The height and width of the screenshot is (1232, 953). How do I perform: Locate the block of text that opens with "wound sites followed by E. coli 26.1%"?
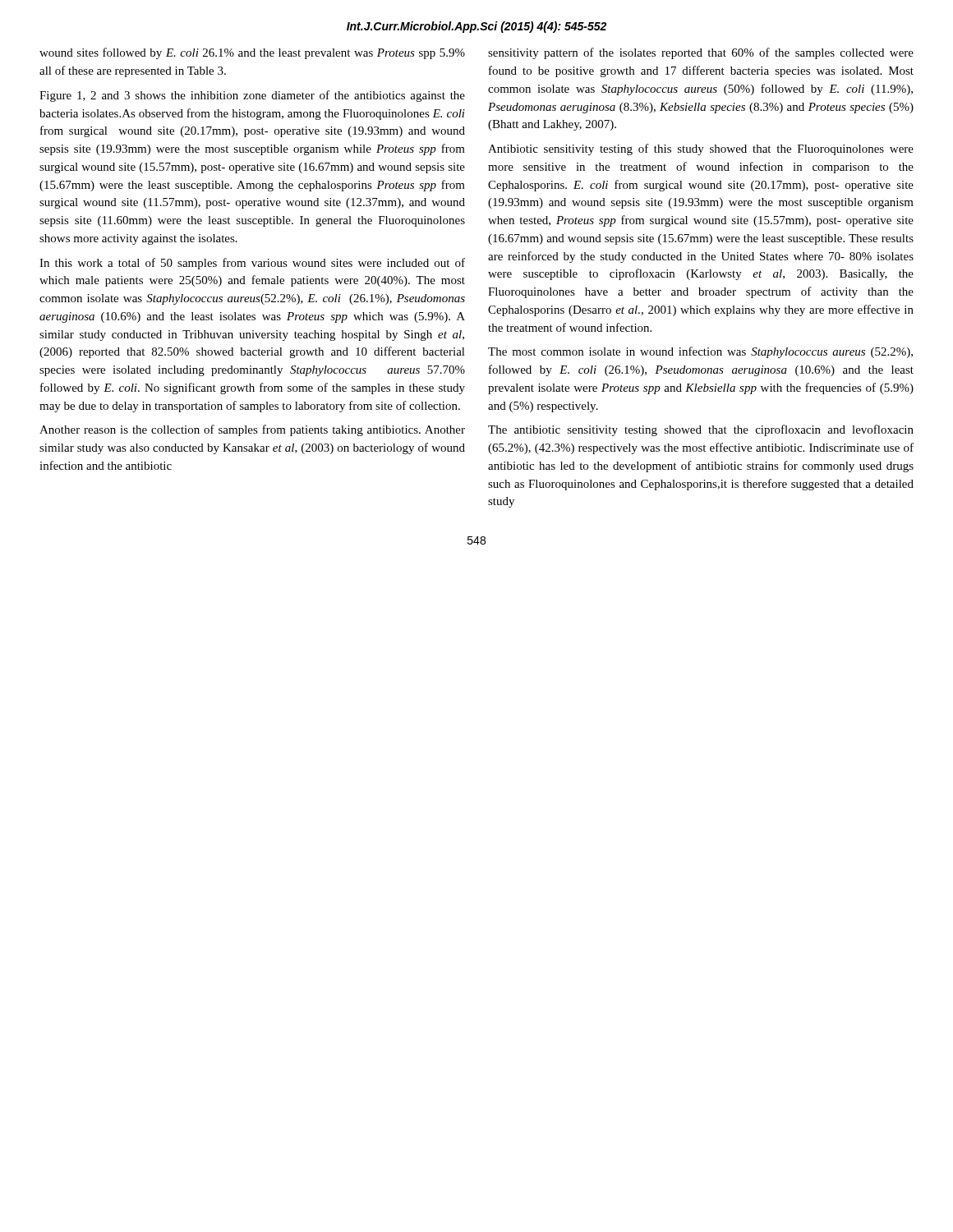coord(252,62)
